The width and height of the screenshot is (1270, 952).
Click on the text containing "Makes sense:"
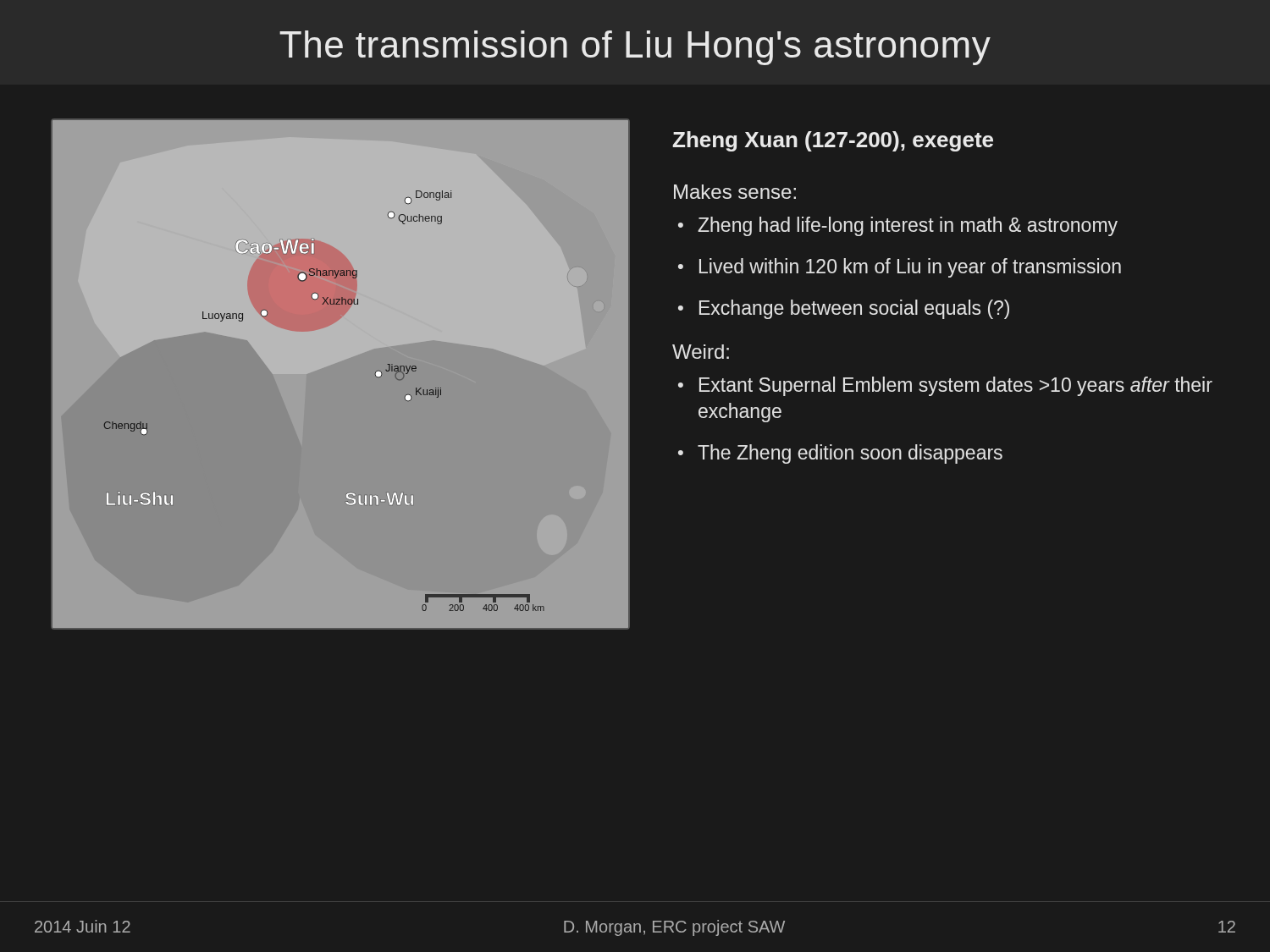tap(735, 192)
